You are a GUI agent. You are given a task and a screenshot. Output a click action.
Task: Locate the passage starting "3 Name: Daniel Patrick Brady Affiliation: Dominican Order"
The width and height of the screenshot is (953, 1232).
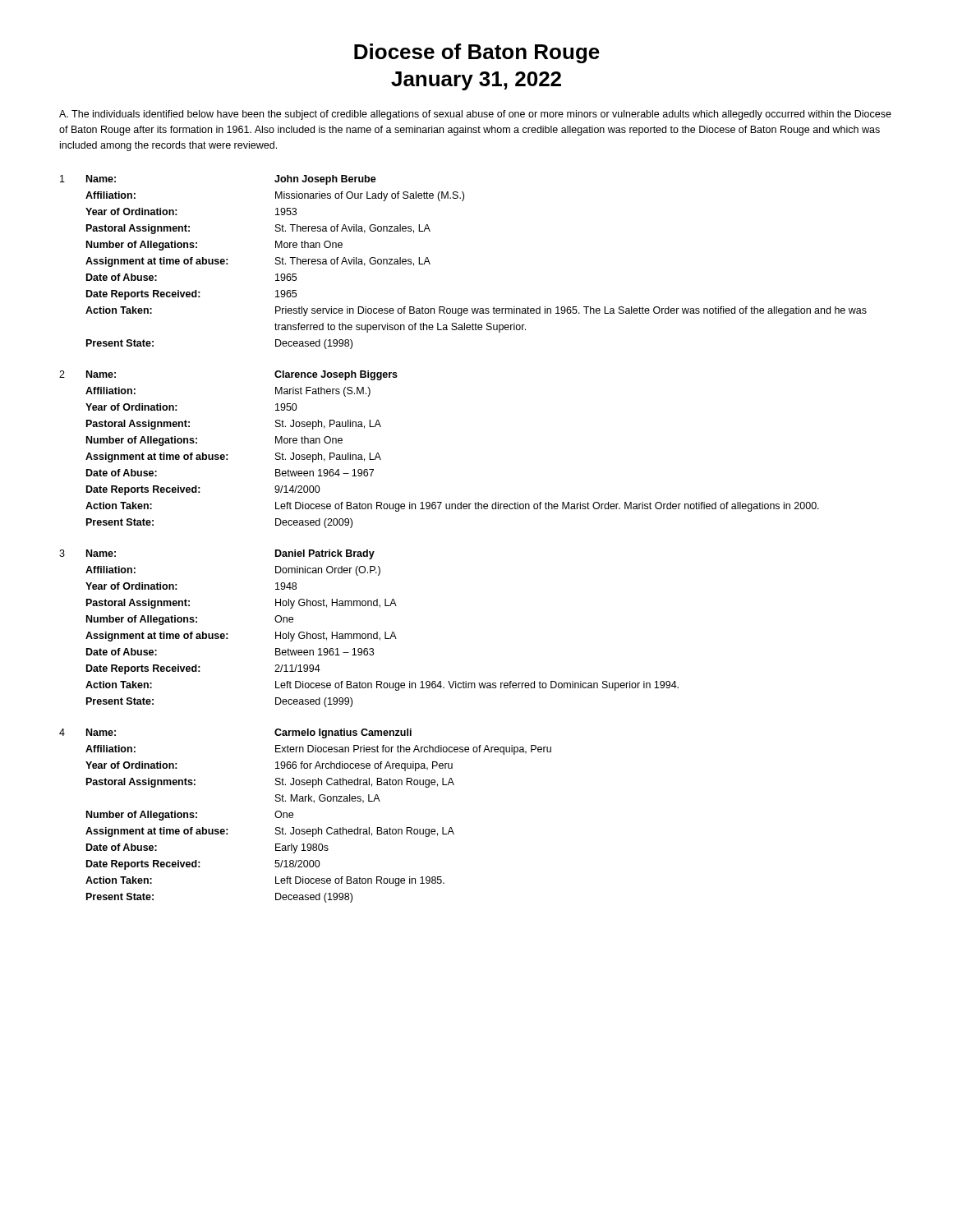click(x=96, y=554)
